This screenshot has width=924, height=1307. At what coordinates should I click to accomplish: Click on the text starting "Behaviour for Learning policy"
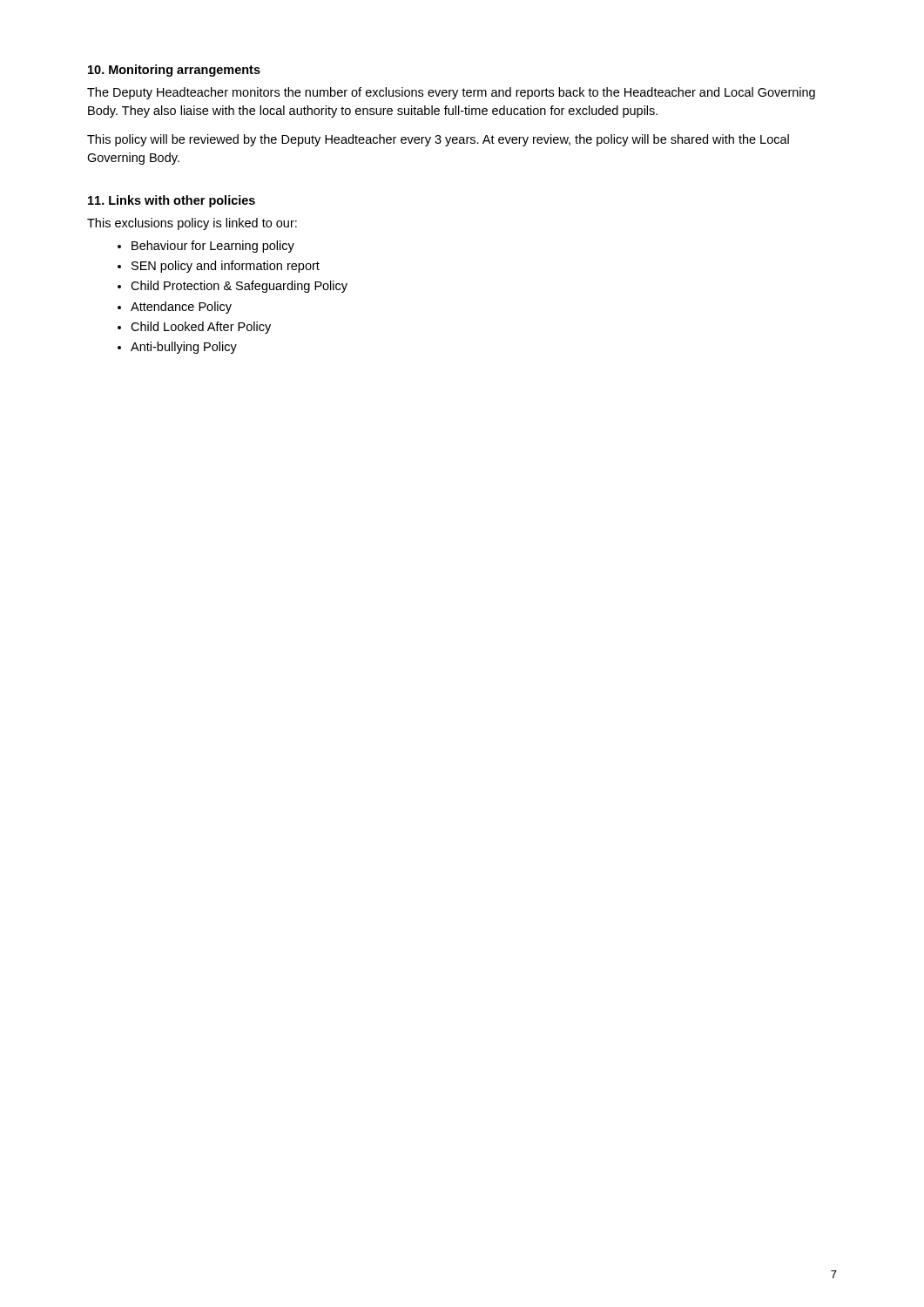coord(206,247)
